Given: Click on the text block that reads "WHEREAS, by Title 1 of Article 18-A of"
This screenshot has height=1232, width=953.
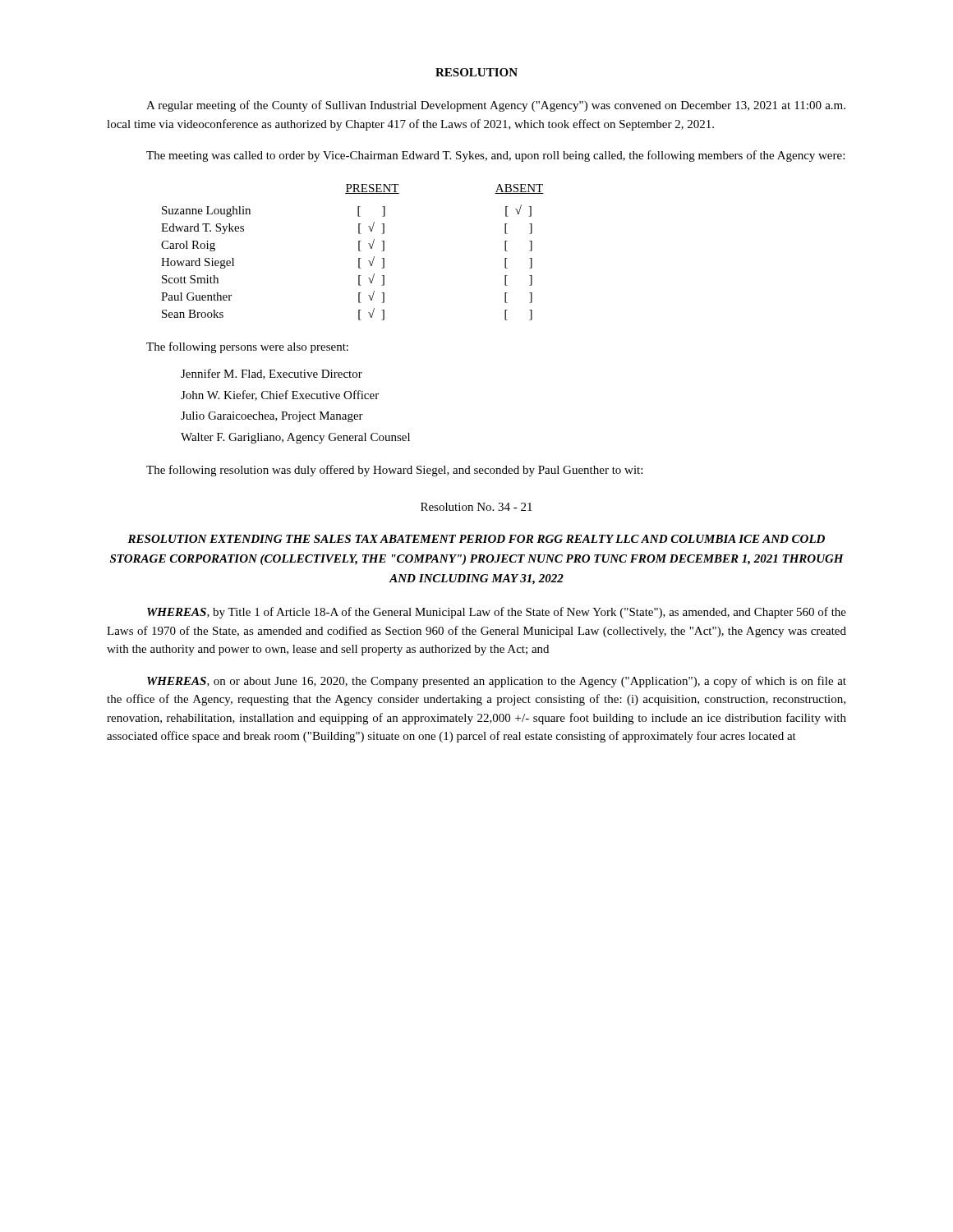Looking at the screenshot, I should click(476, 630).
